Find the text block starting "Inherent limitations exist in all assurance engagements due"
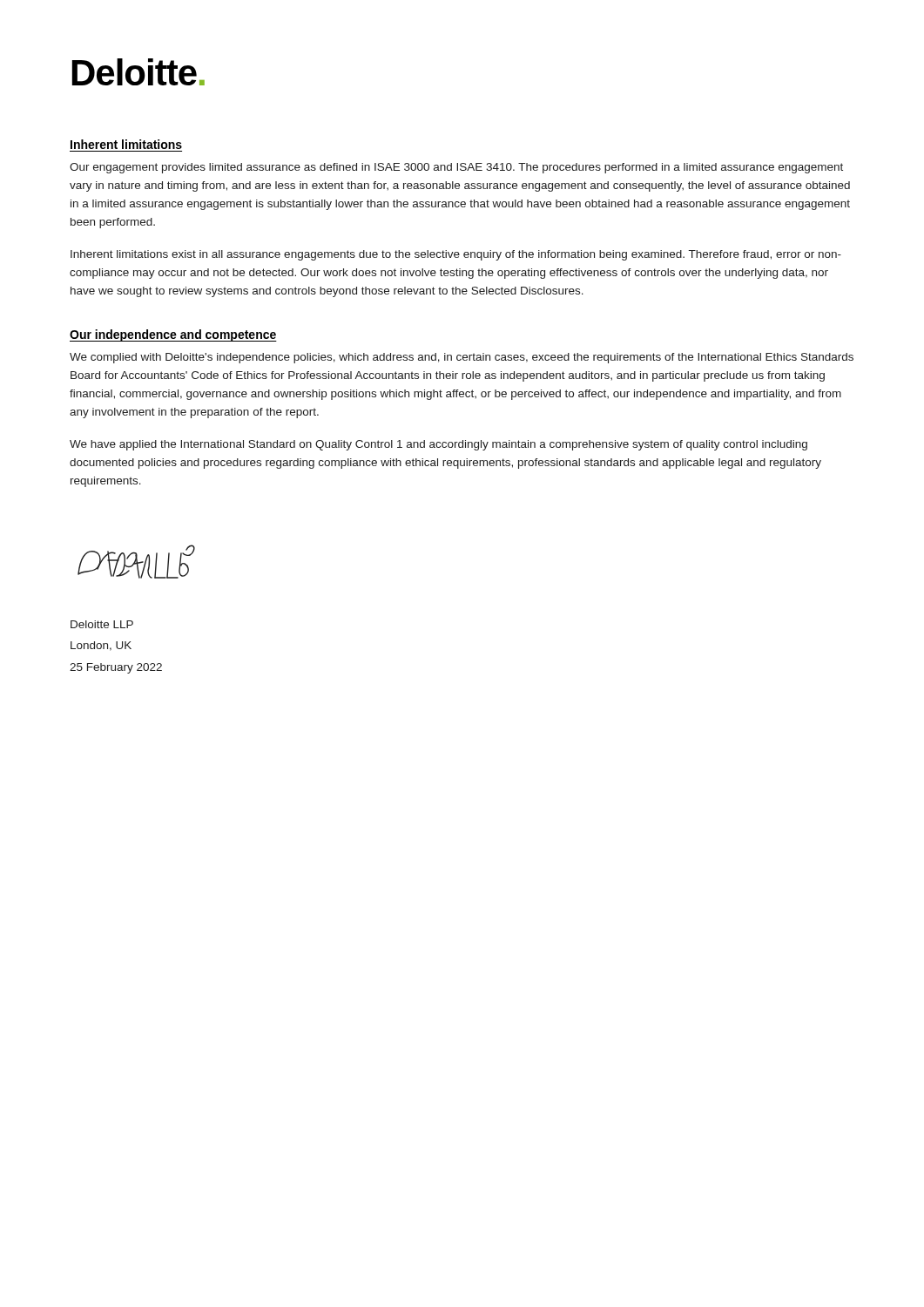924x1307 pixels. [455, 272]
